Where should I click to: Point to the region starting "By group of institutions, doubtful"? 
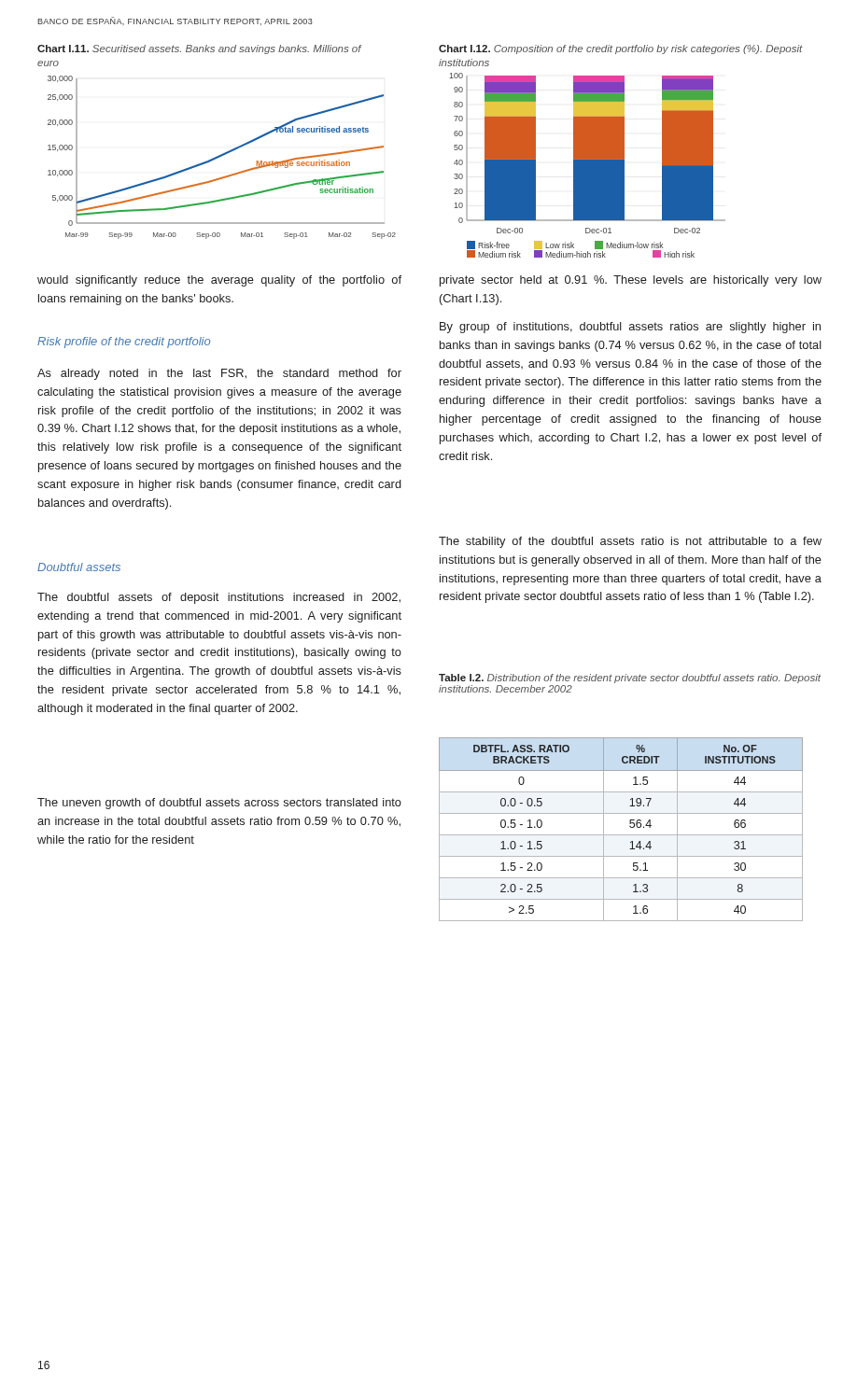point(630,391)
